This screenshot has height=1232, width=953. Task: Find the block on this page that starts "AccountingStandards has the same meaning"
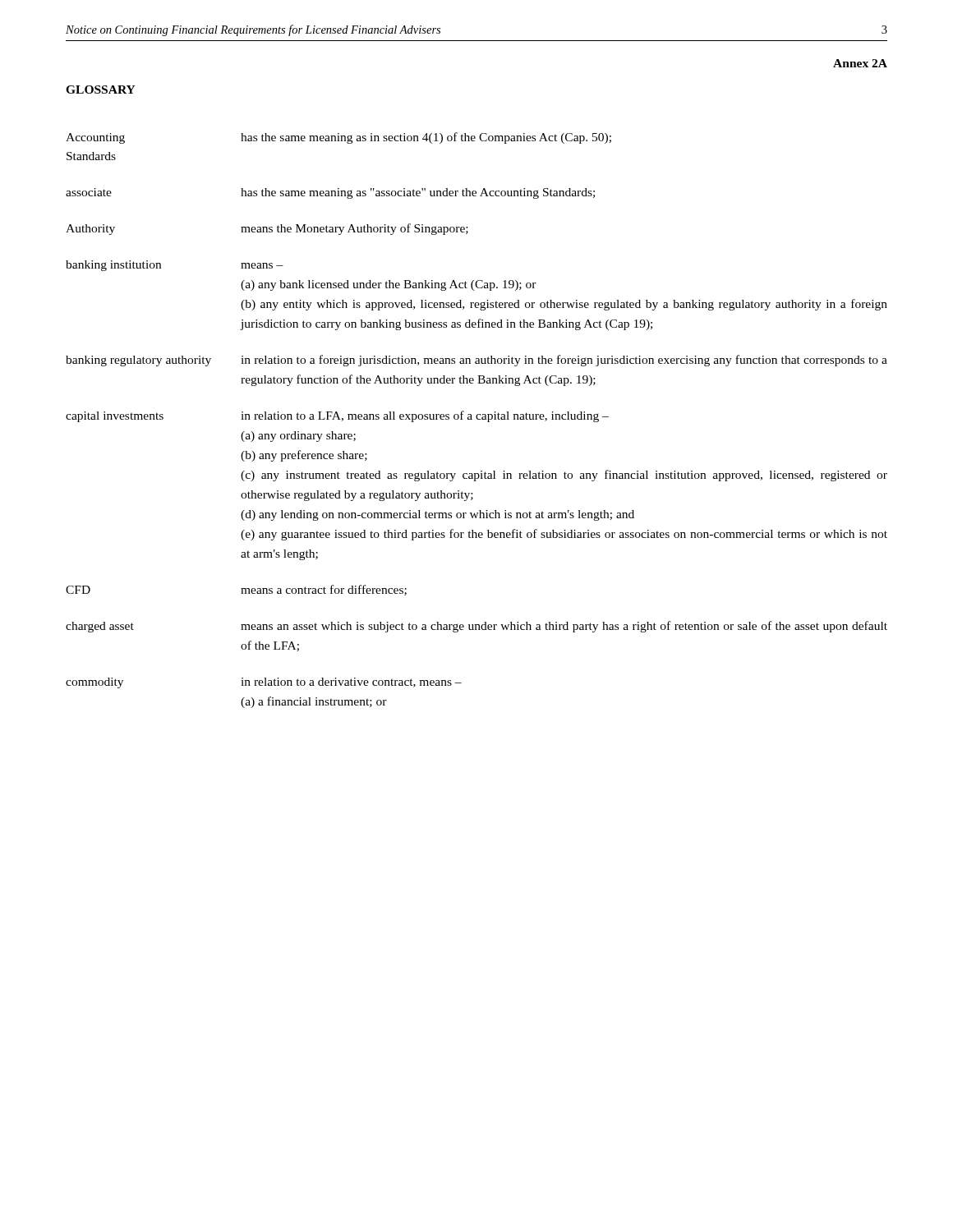(476, 146)
